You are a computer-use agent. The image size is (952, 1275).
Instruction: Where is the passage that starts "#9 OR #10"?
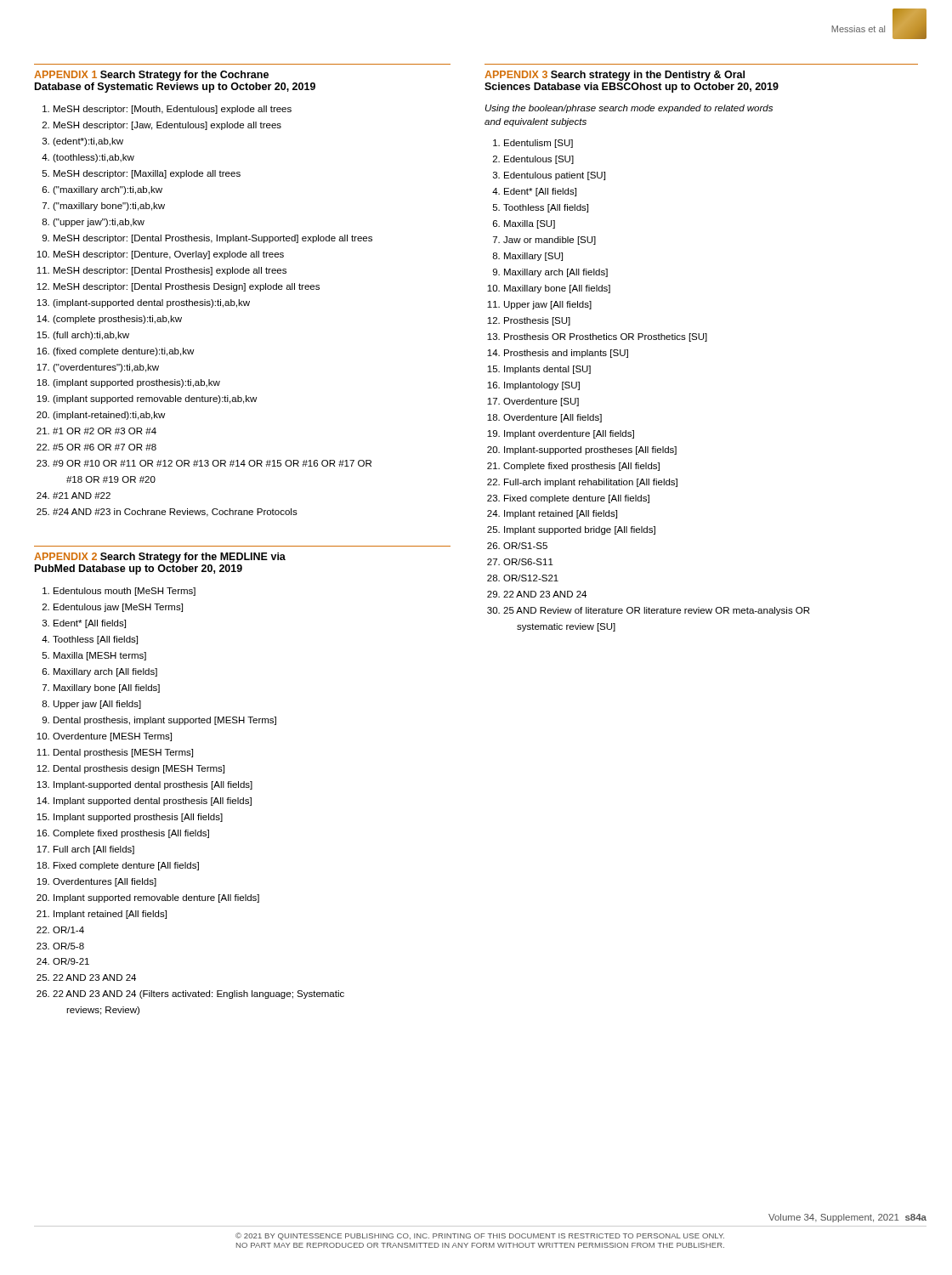pyautogui.click(x=212, y=472)
